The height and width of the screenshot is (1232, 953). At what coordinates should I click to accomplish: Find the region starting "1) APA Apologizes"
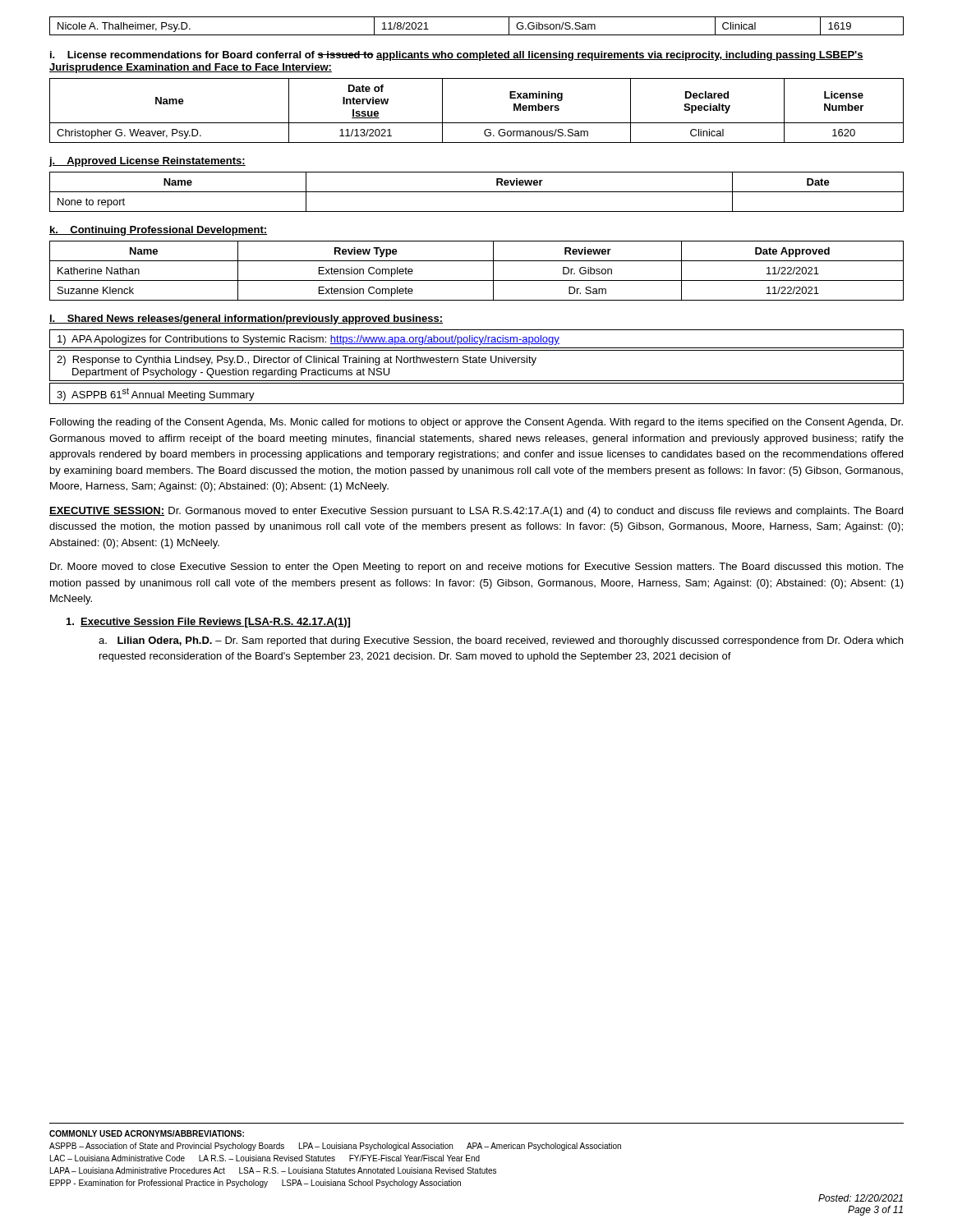[x=308, y=339]
